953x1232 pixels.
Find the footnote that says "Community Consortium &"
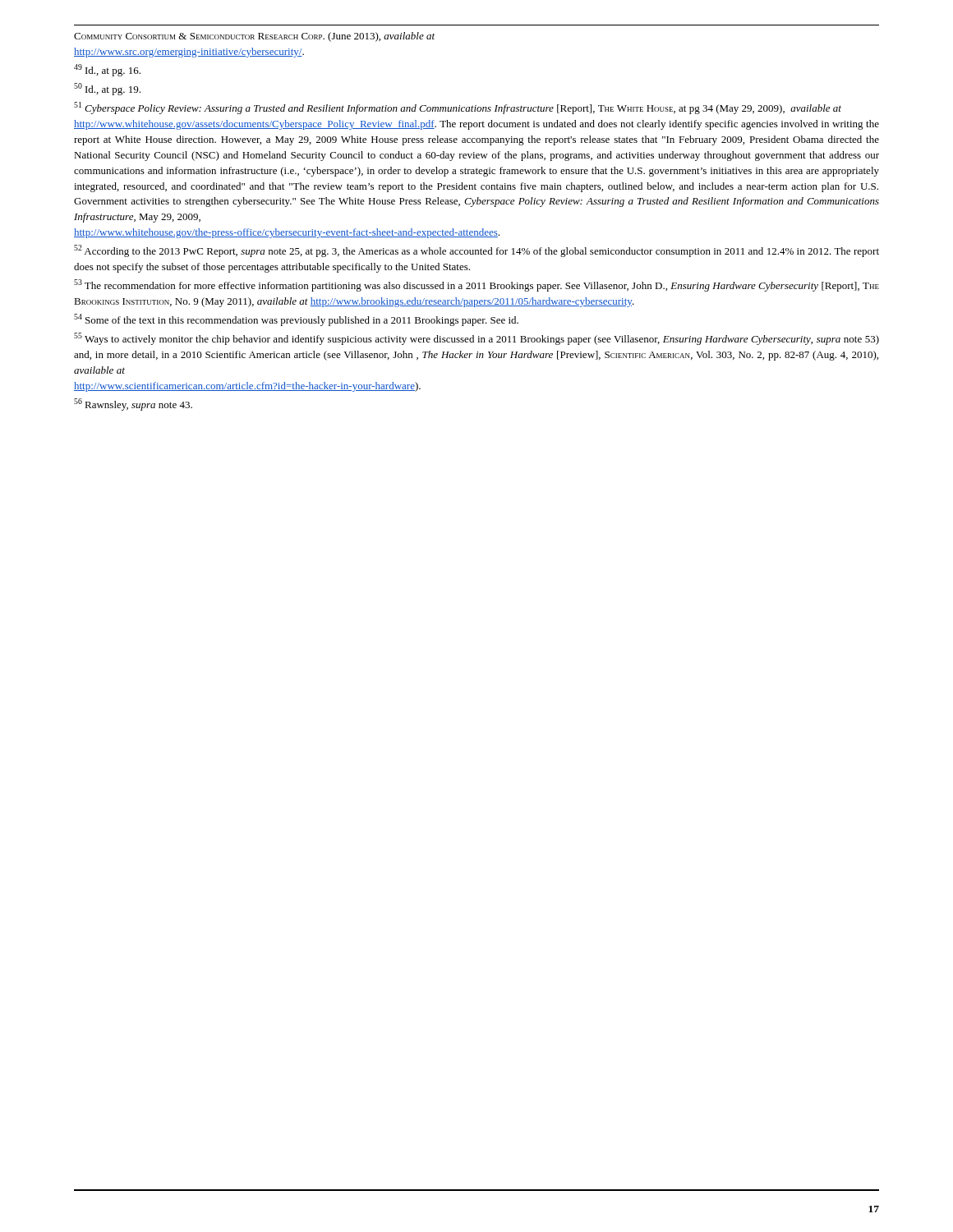254,43
